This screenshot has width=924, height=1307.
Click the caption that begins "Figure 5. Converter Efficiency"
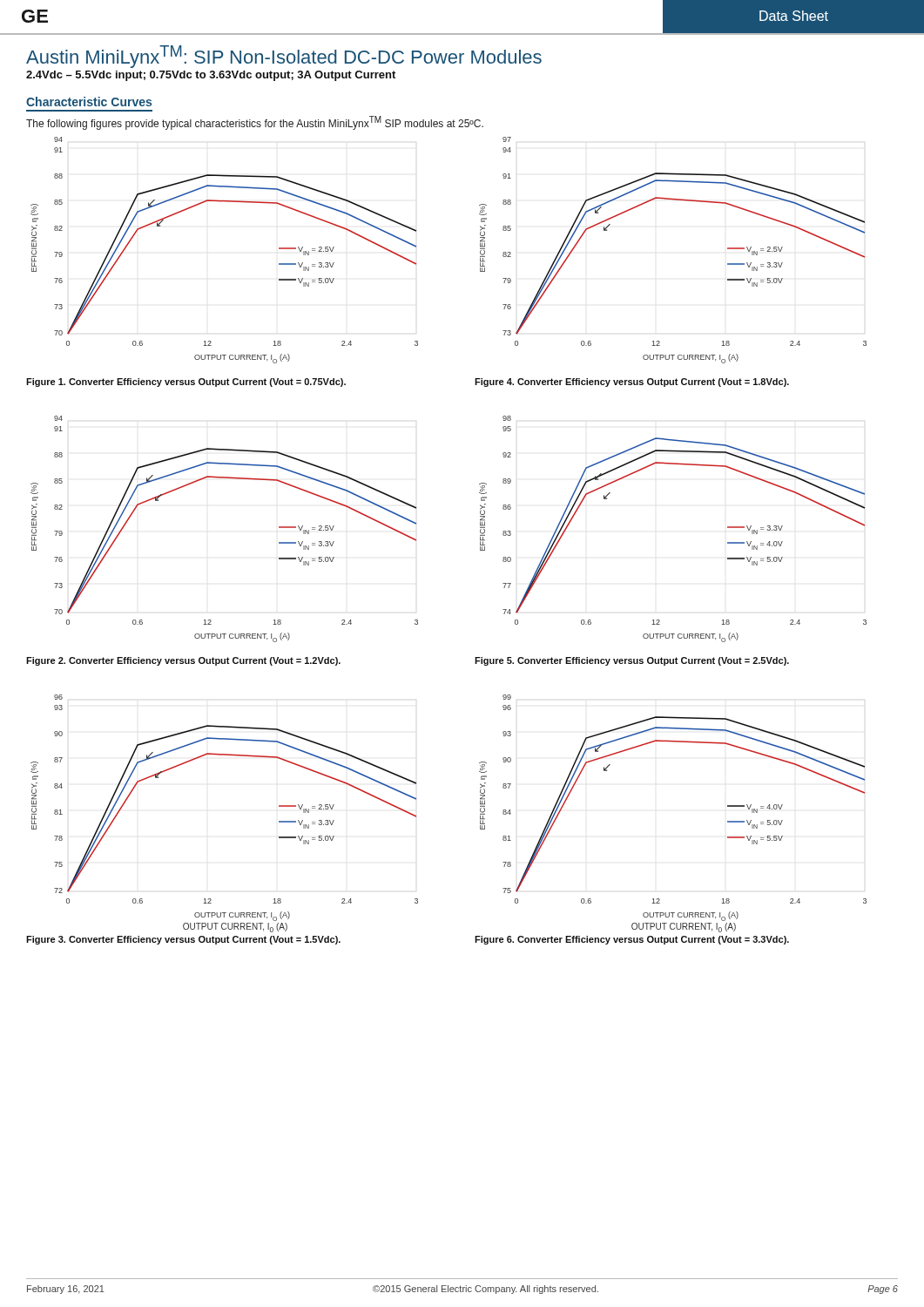click(632, 660)
